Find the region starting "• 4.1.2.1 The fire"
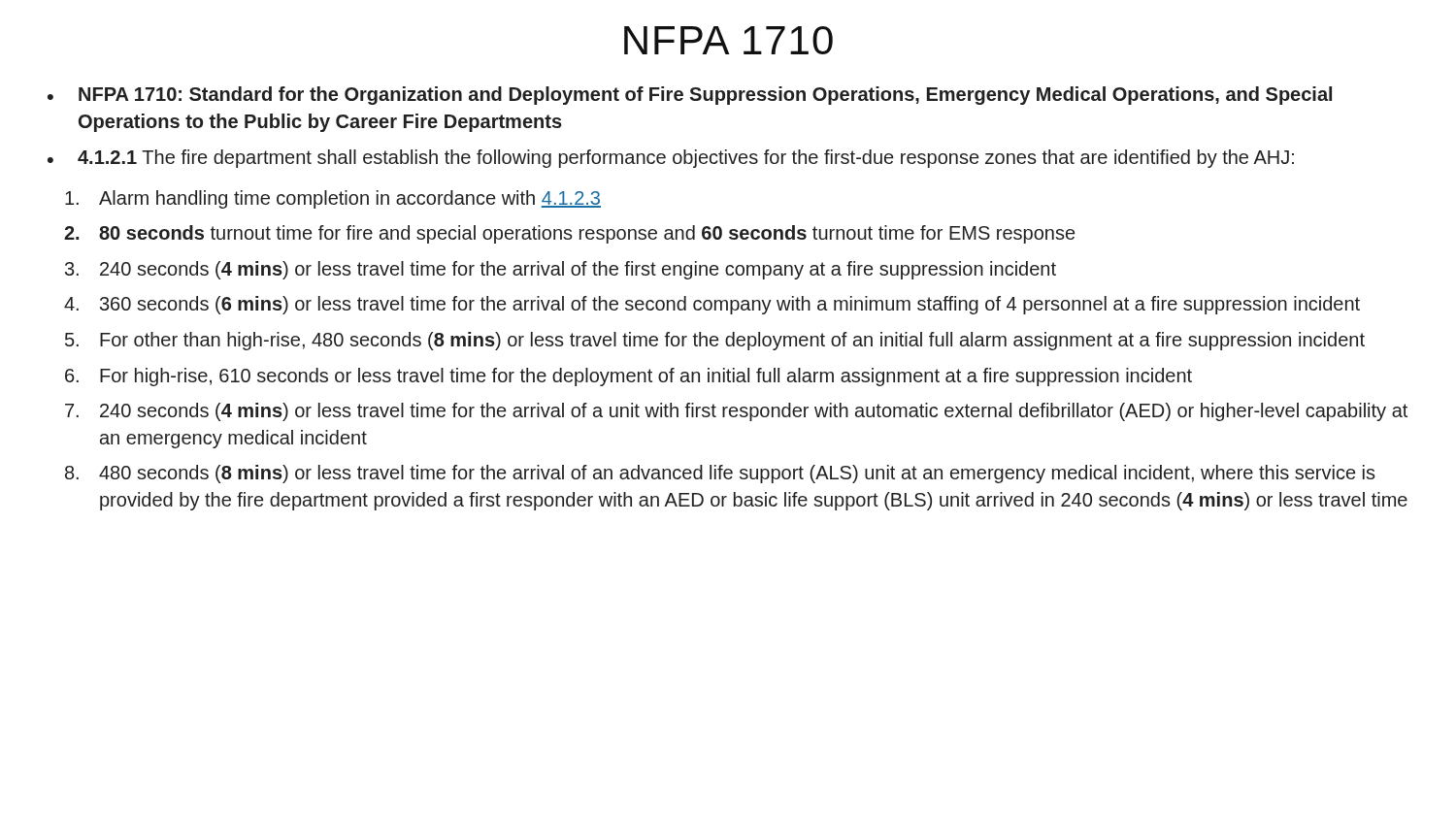Image resolution: width=1456 pixels, height=819 pixels. [x=728, y=160]
